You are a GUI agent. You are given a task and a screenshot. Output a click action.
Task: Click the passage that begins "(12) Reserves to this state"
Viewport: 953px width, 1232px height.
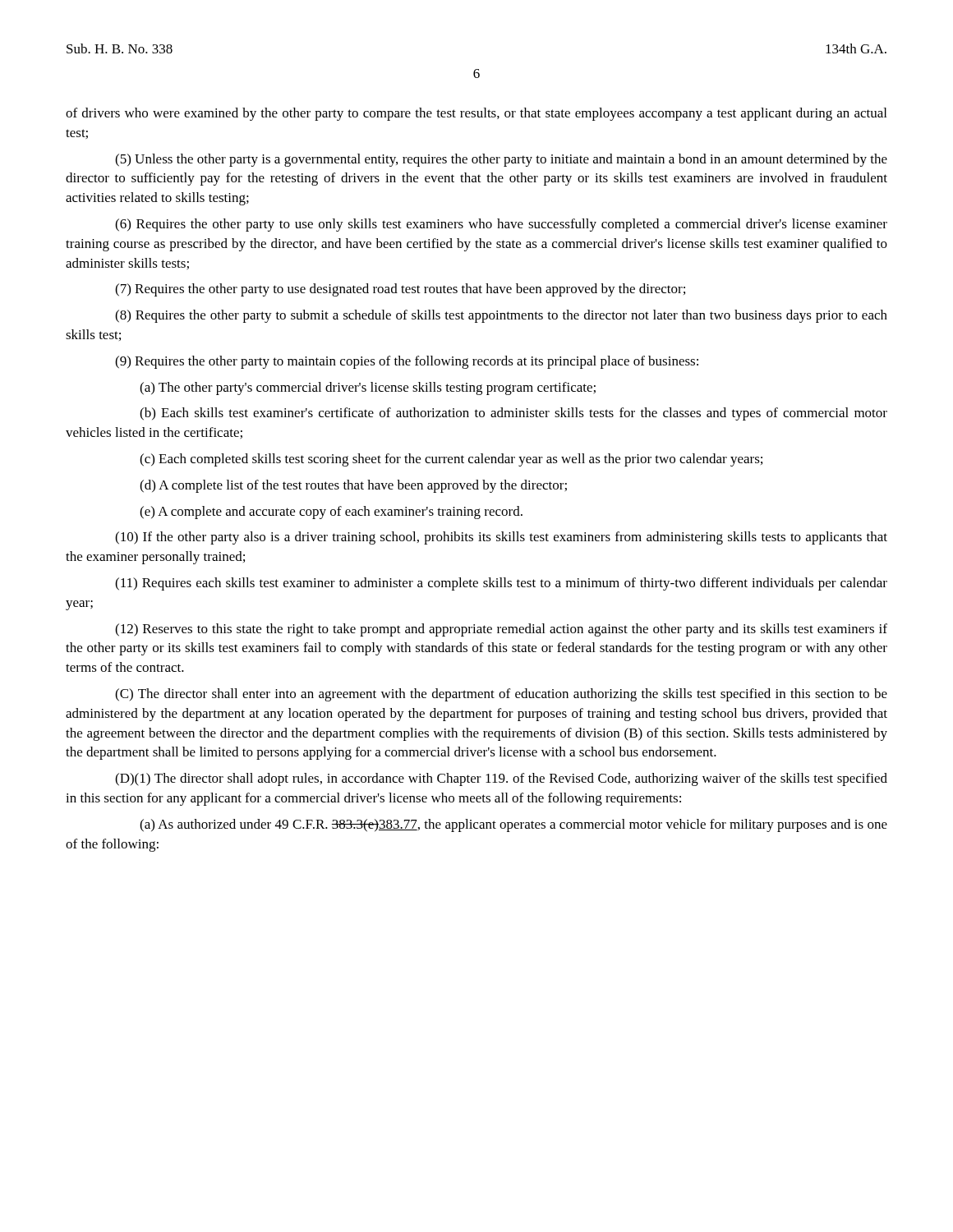click(x=476, y=648)
